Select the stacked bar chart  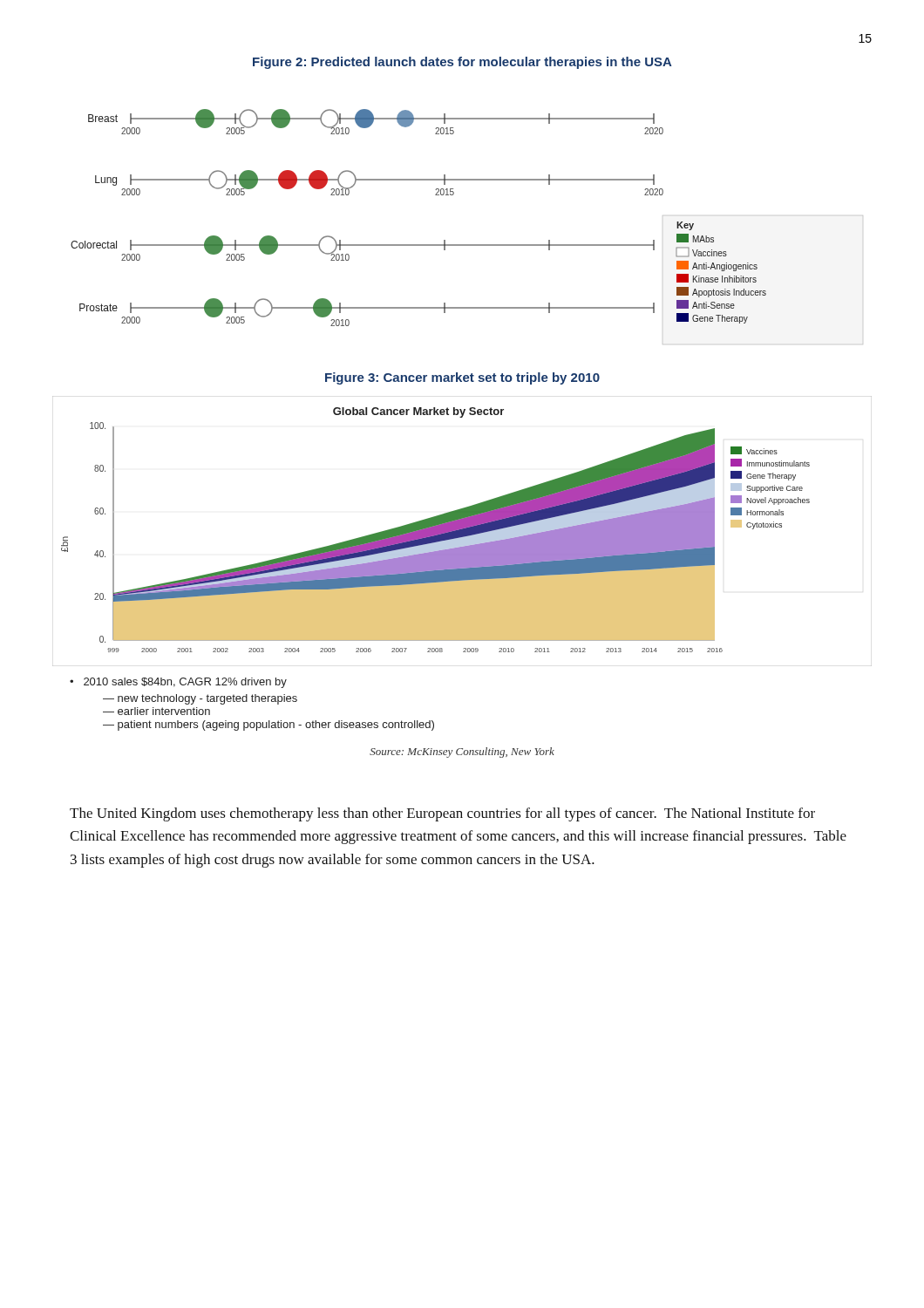point(462,531)
